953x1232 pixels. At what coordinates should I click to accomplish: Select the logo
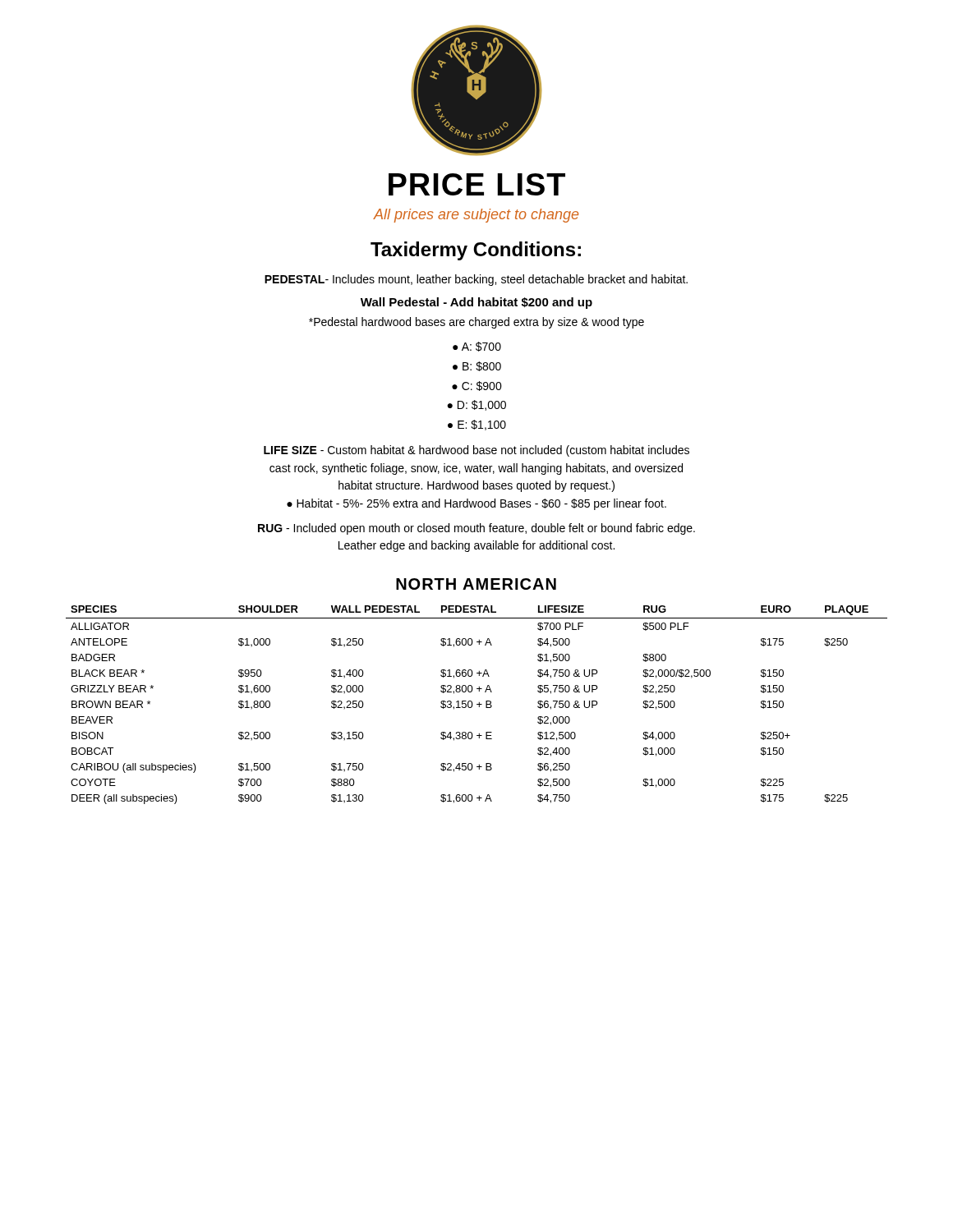coord(476,92)
